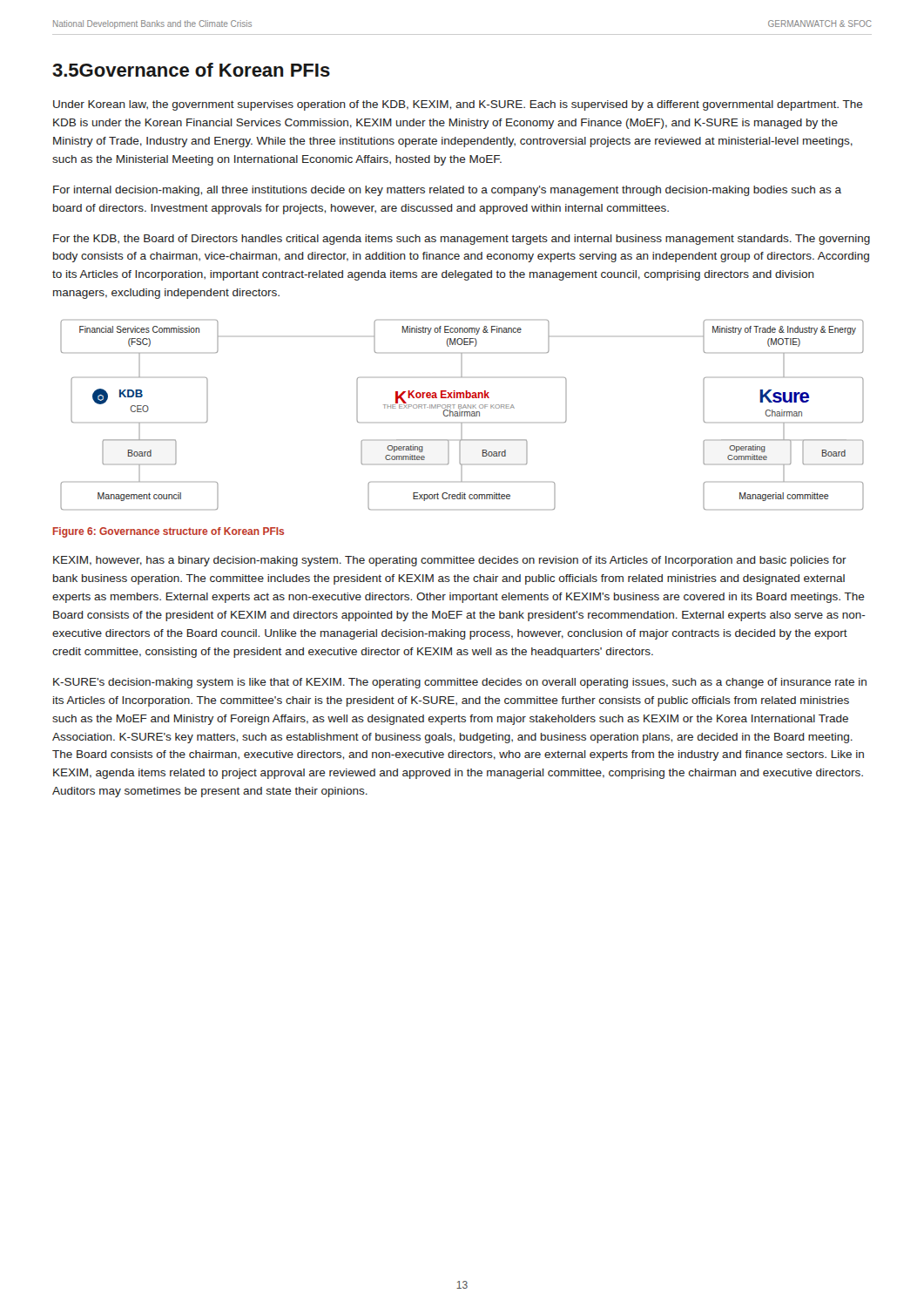Click the passage that begins "For the KDB, the Board"
The width and height of the screenshot is (924, 1307).
coord(462,266)
